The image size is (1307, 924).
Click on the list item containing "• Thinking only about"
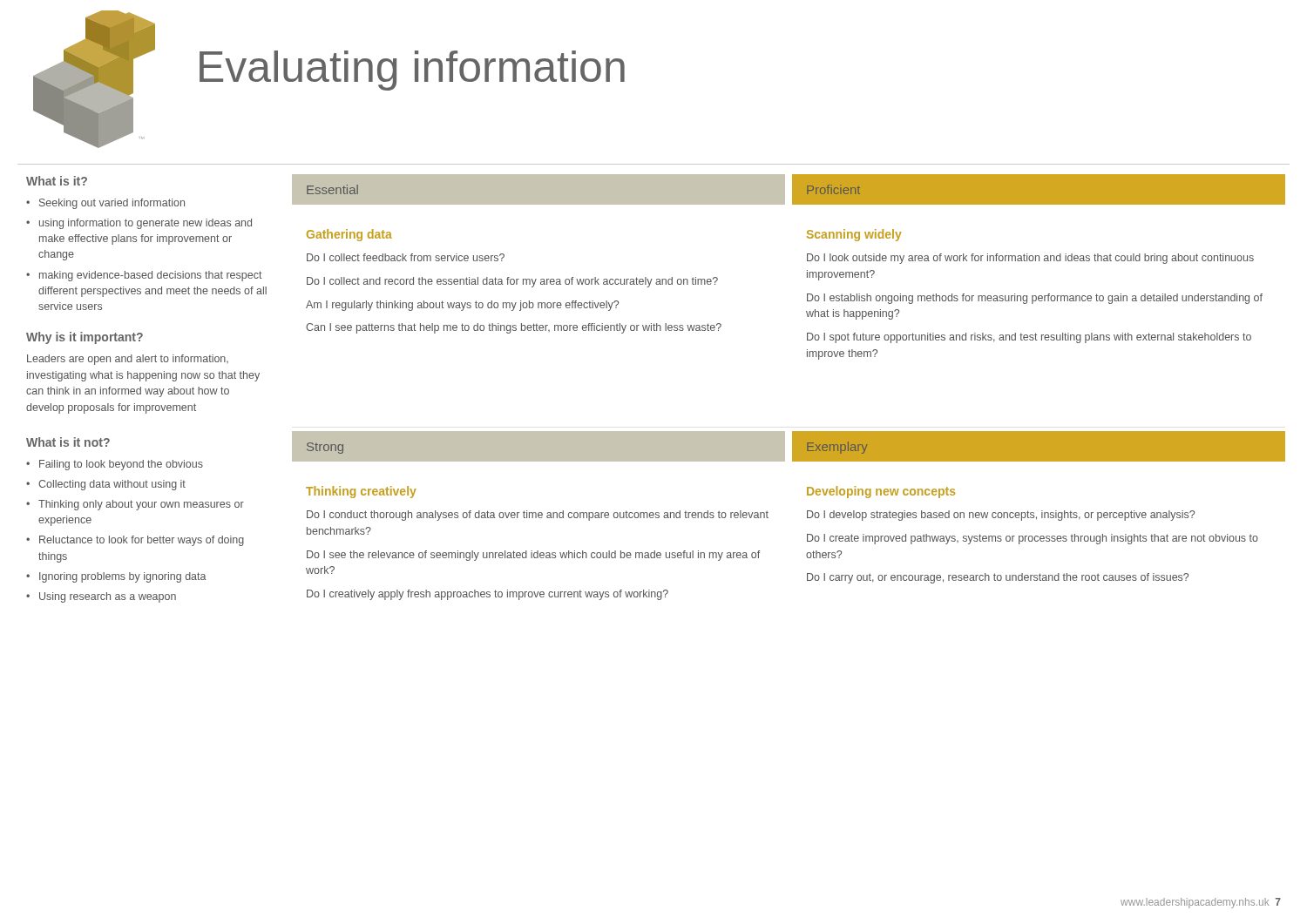click(x=135, y=511)
